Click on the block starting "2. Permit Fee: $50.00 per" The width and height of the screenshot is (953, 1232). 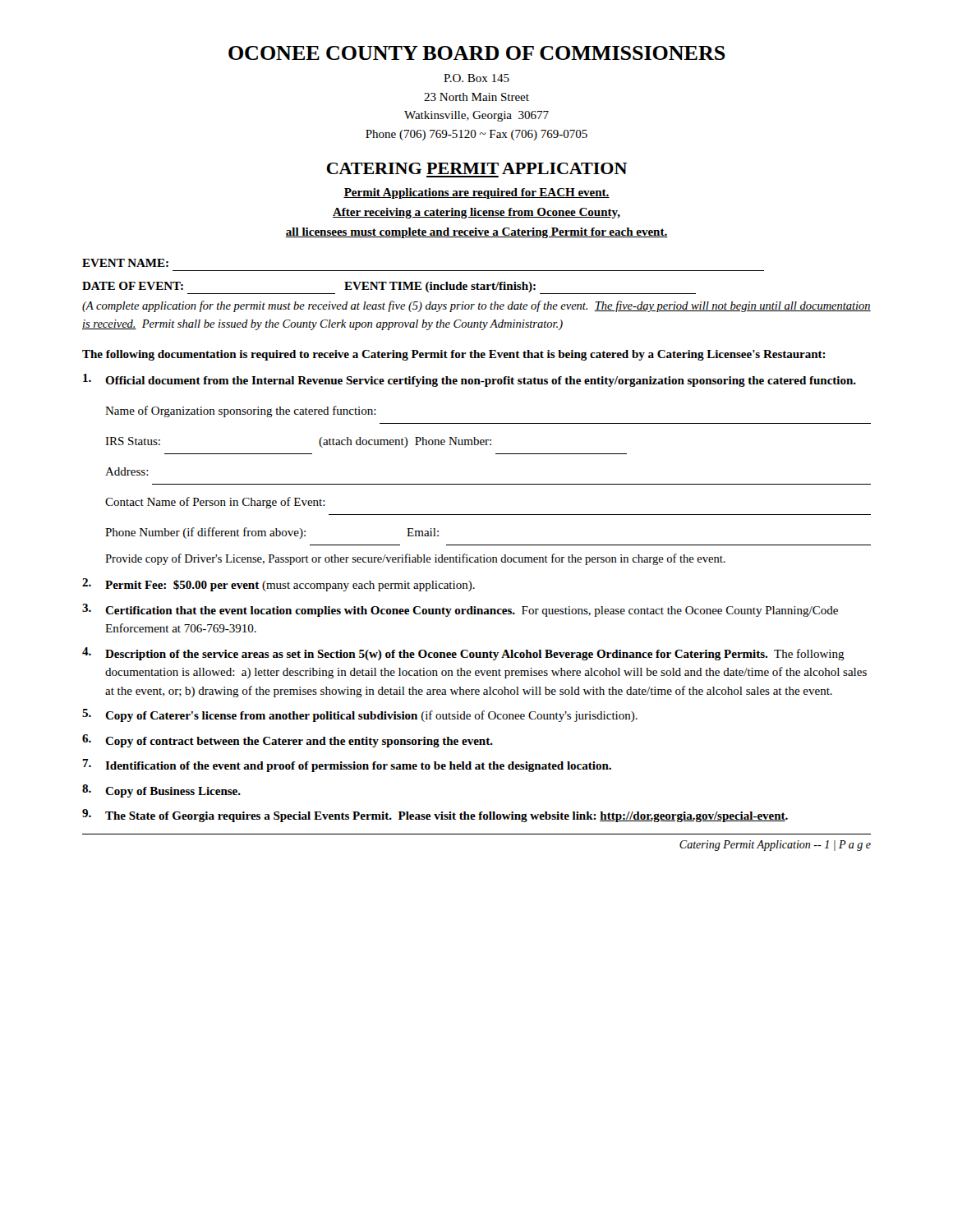point(476,585)
